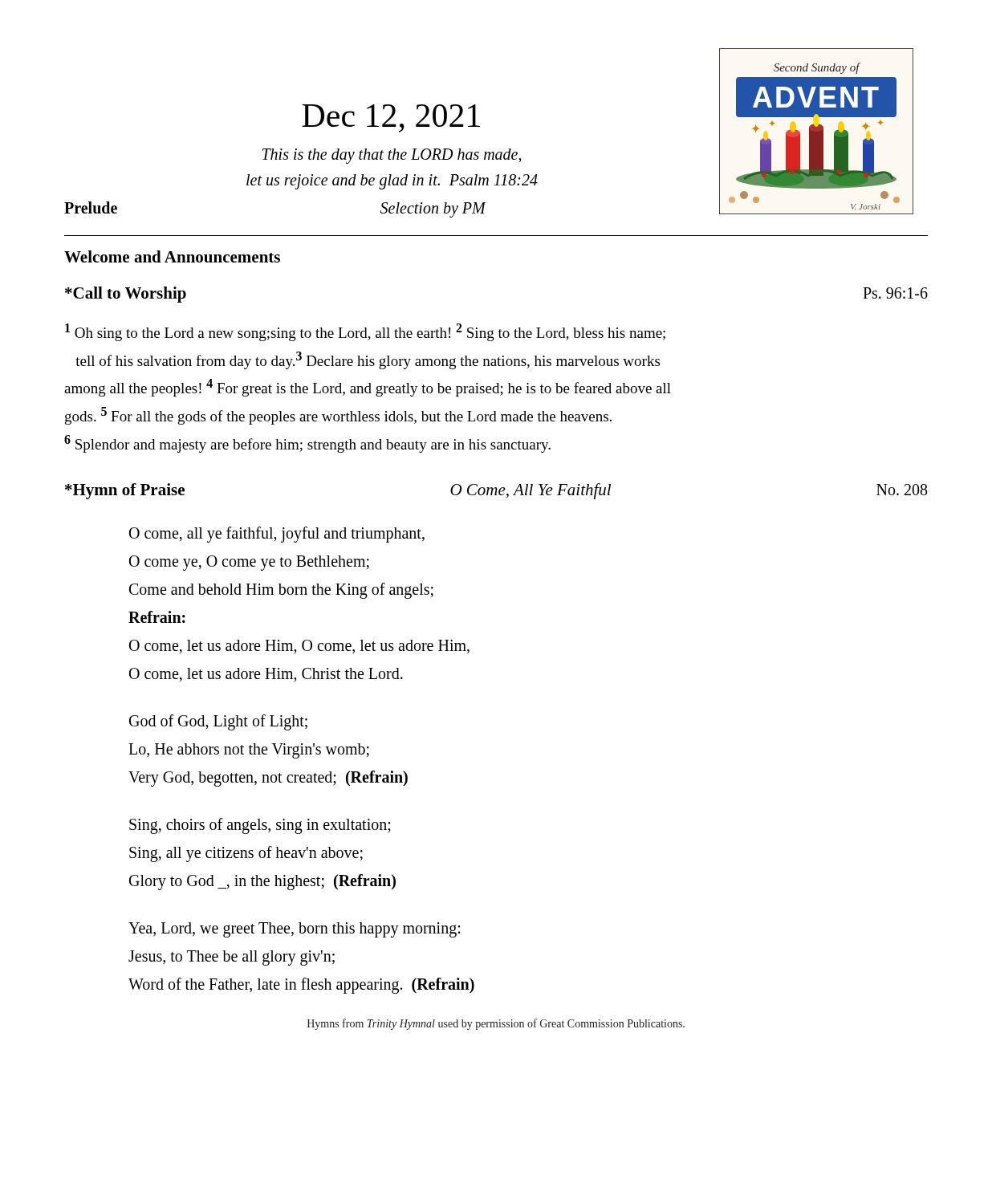Find the block starting "Prelude Selection by PM"
This screenshot has height=1204, width=992.
(392, 208)
